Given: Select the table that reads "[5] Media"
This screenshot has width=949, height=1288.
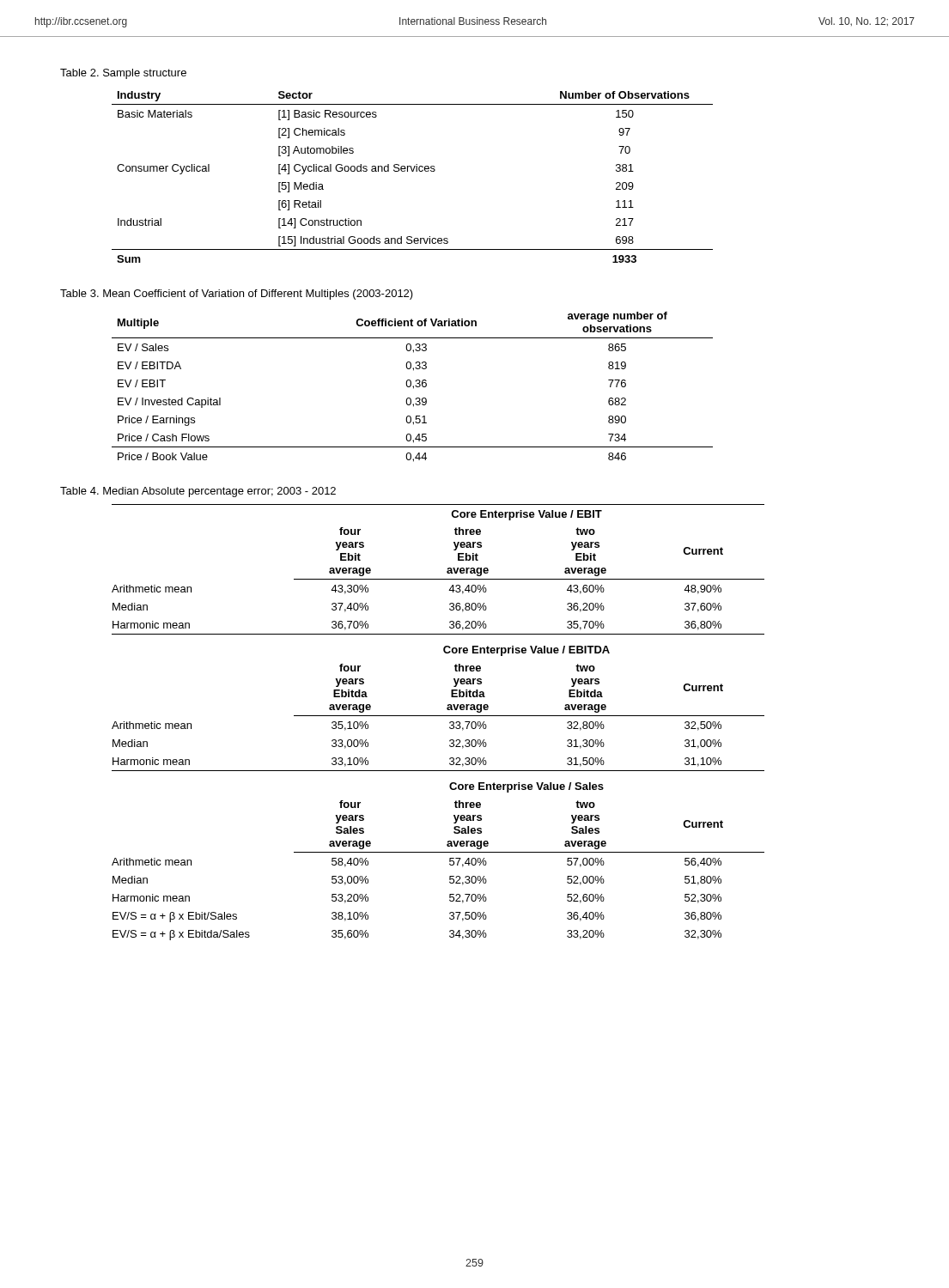Looking at the screenshot, I should point(474,177).
